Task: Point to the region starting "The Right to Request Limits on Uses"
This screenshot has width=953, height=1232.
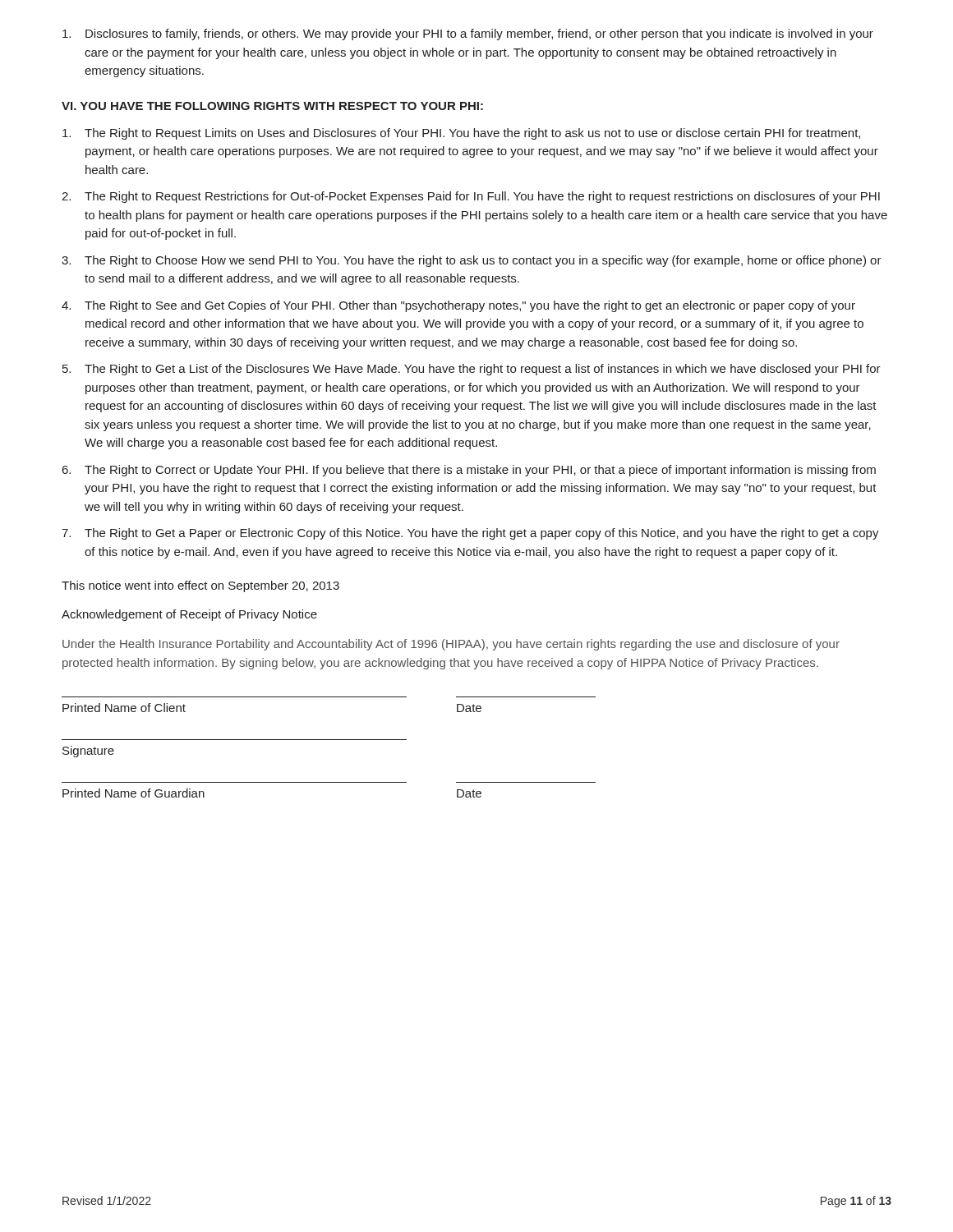Action: click(x=476, y=151)
